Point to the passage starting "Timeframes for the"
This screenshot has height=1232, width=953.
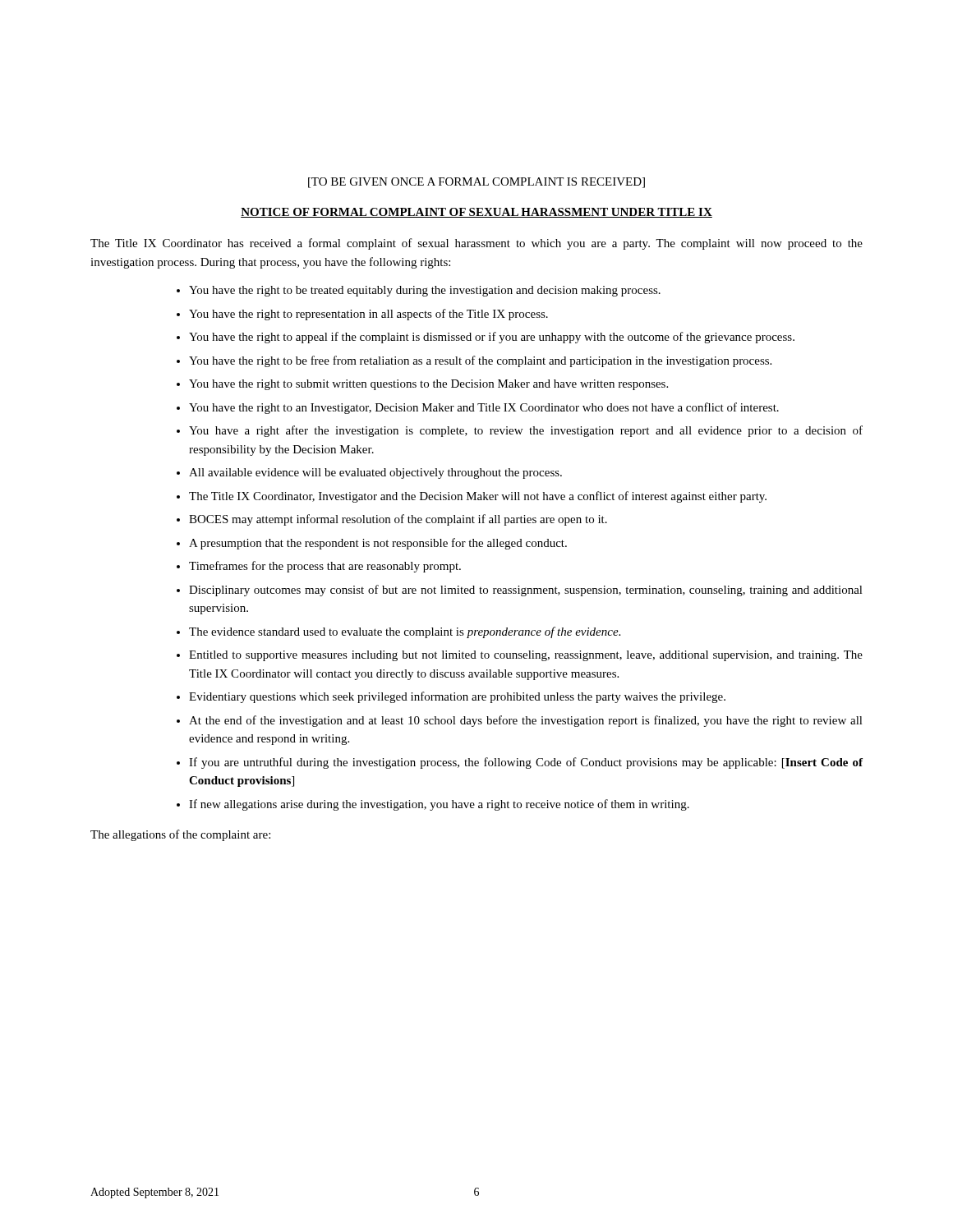tap(325, 566)
